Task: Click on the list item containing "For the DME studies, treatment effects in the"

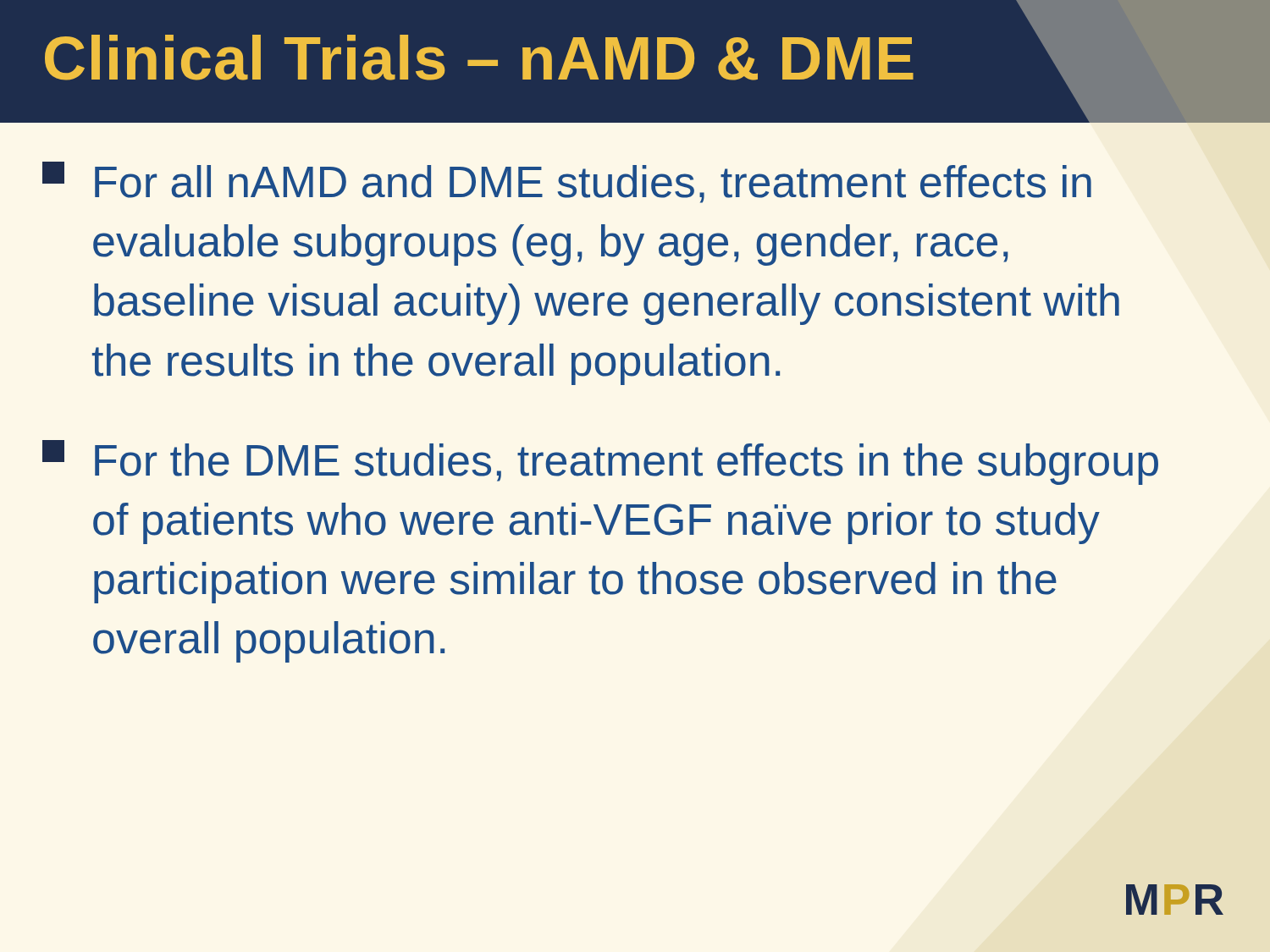Action: [605, 549]
